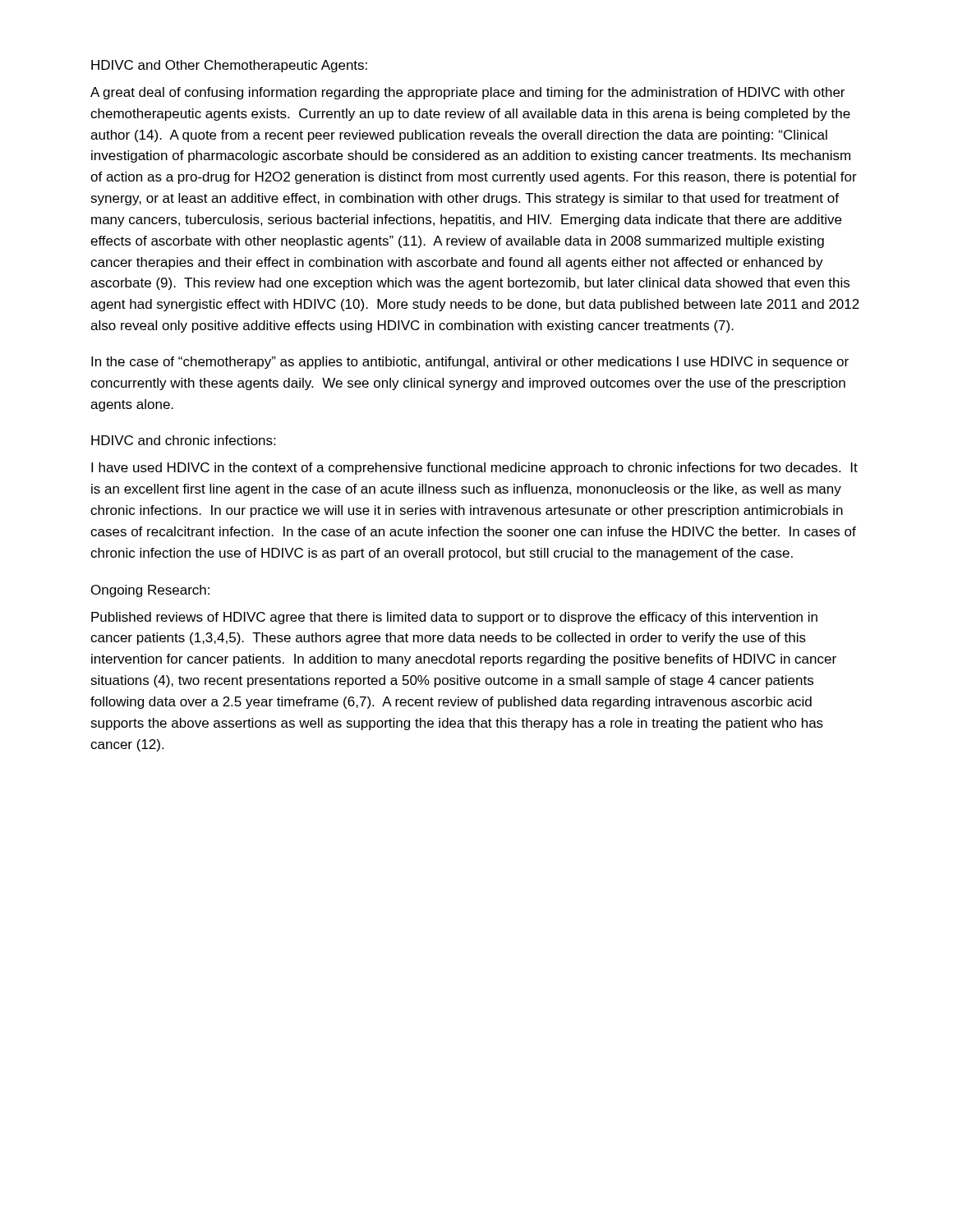Find the block on this page that starts "In the case of “chemotherapy” as applies"
The height and width of the screenshot is (1232, 953).
tap(470, 383)
